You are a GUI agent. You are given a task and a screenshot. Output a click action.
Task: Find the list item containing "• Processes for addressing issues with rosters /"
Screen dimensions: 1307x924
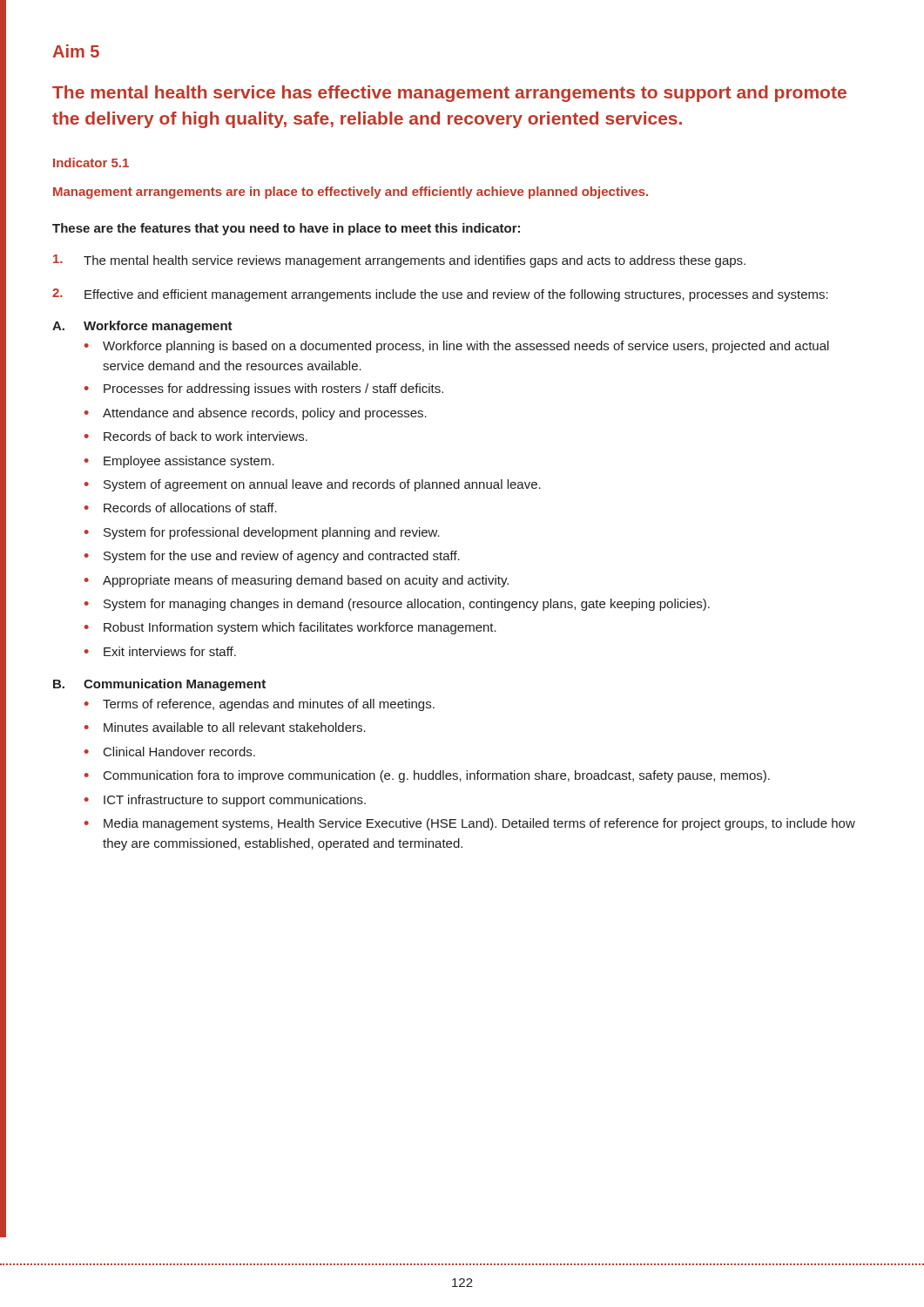(264, 389)
